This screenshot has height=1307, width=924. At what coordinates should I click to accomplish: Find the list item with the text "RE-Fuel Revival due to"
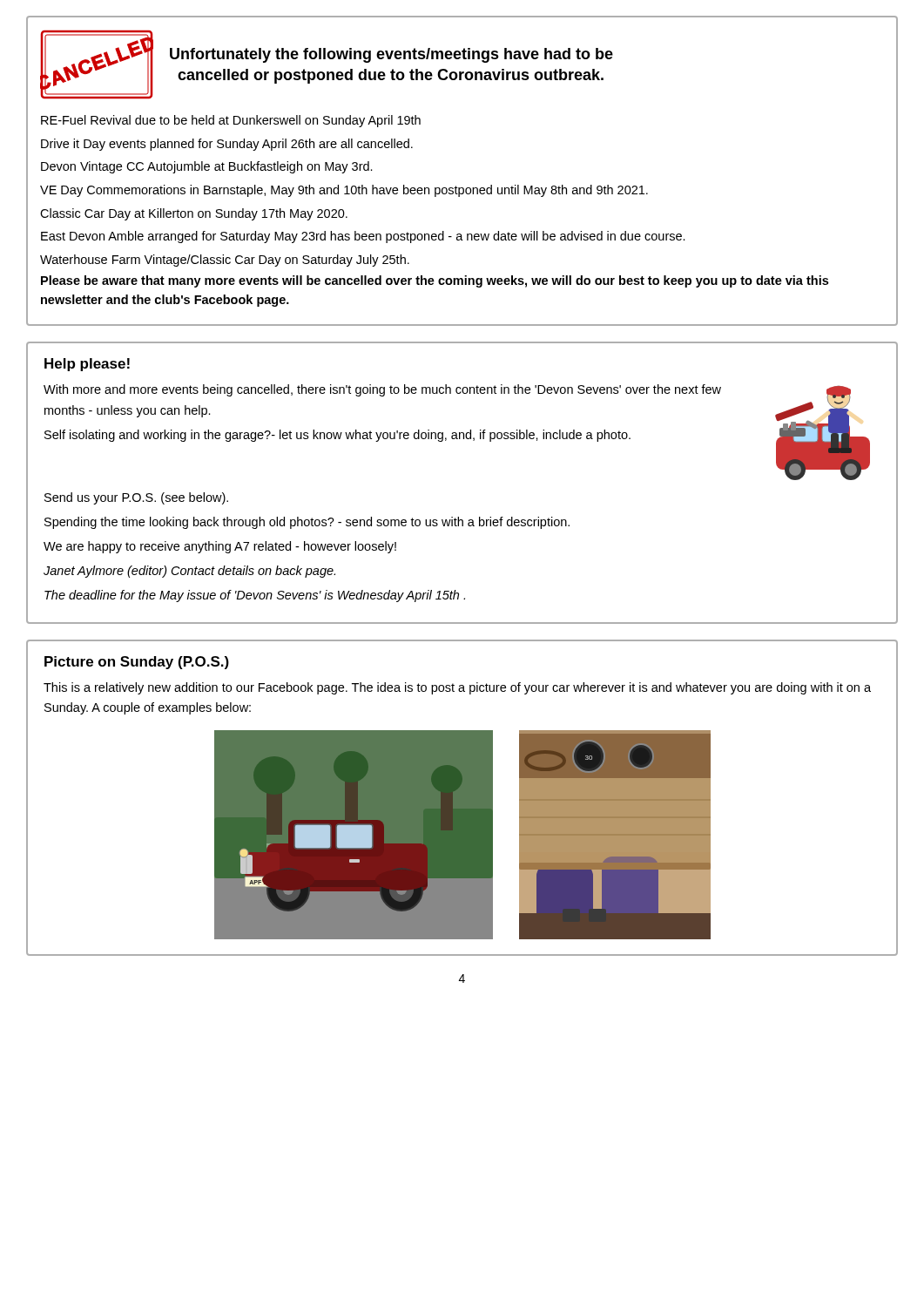[231, 120]
